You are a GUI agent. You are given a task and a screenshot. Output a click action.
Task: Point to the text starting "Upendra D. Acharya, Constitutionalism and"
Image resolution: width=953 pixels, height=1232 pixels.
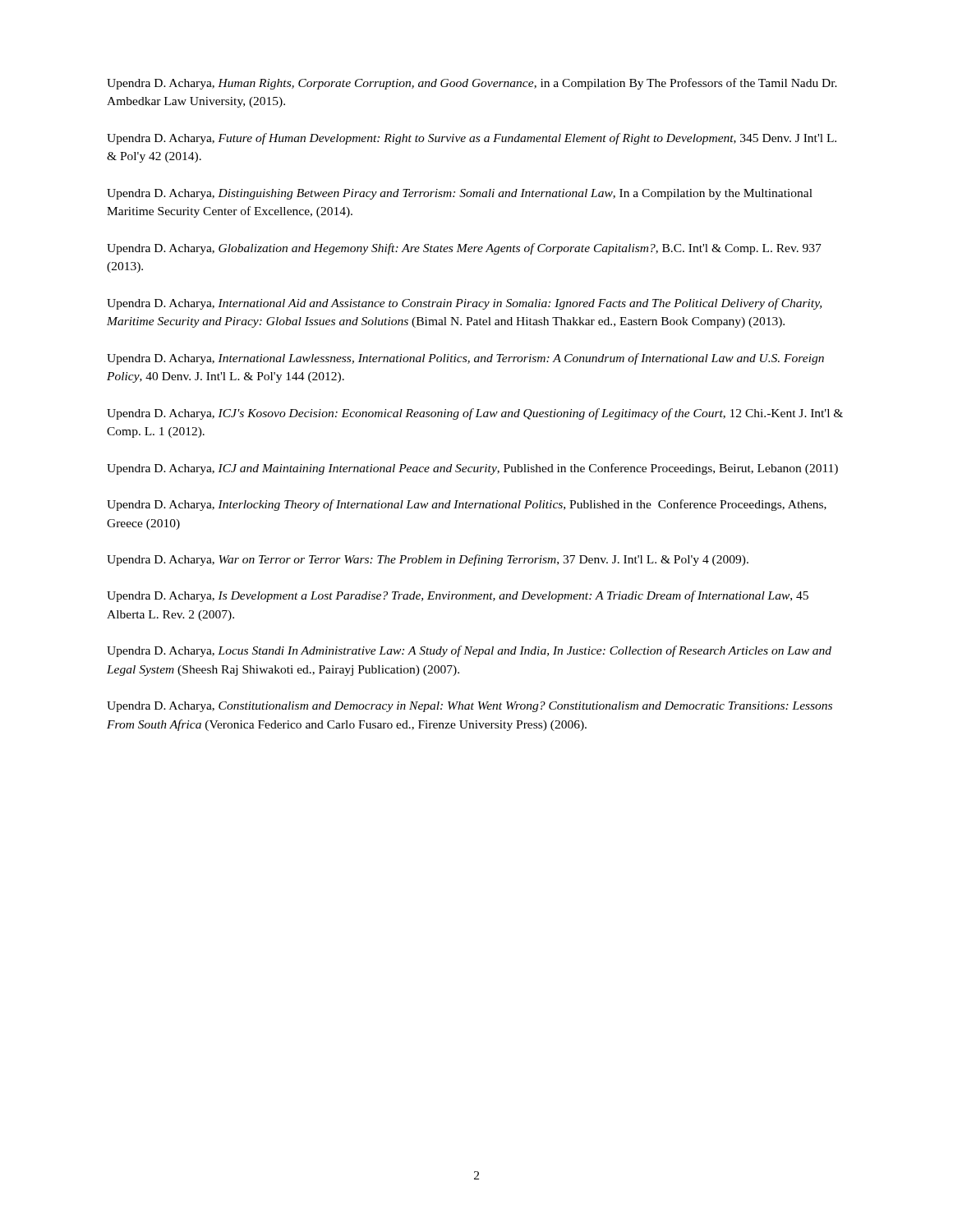pyautogui.click(x=470, y=715)
